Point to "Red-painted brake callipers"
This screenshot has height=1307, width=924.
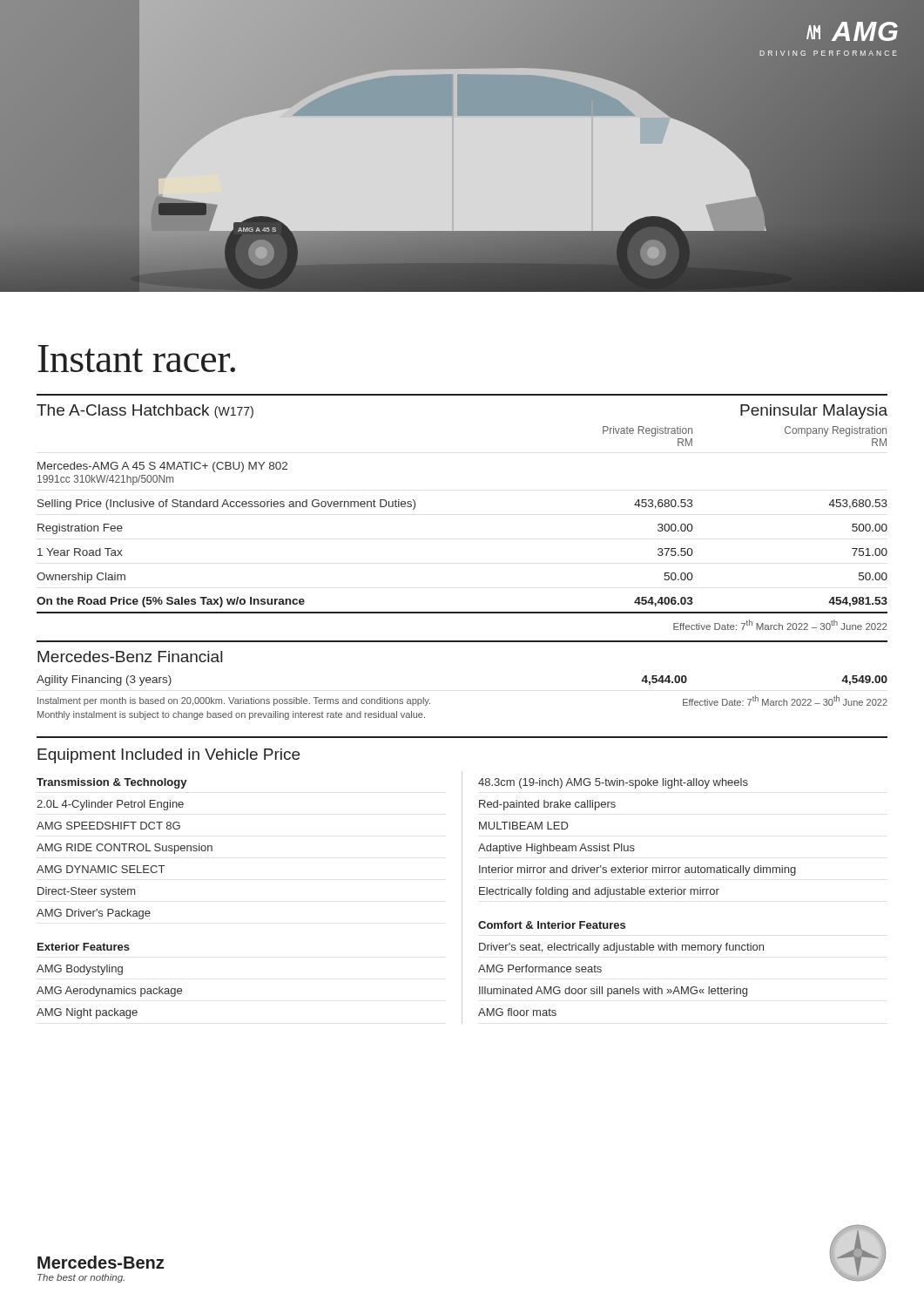(547, 804)
